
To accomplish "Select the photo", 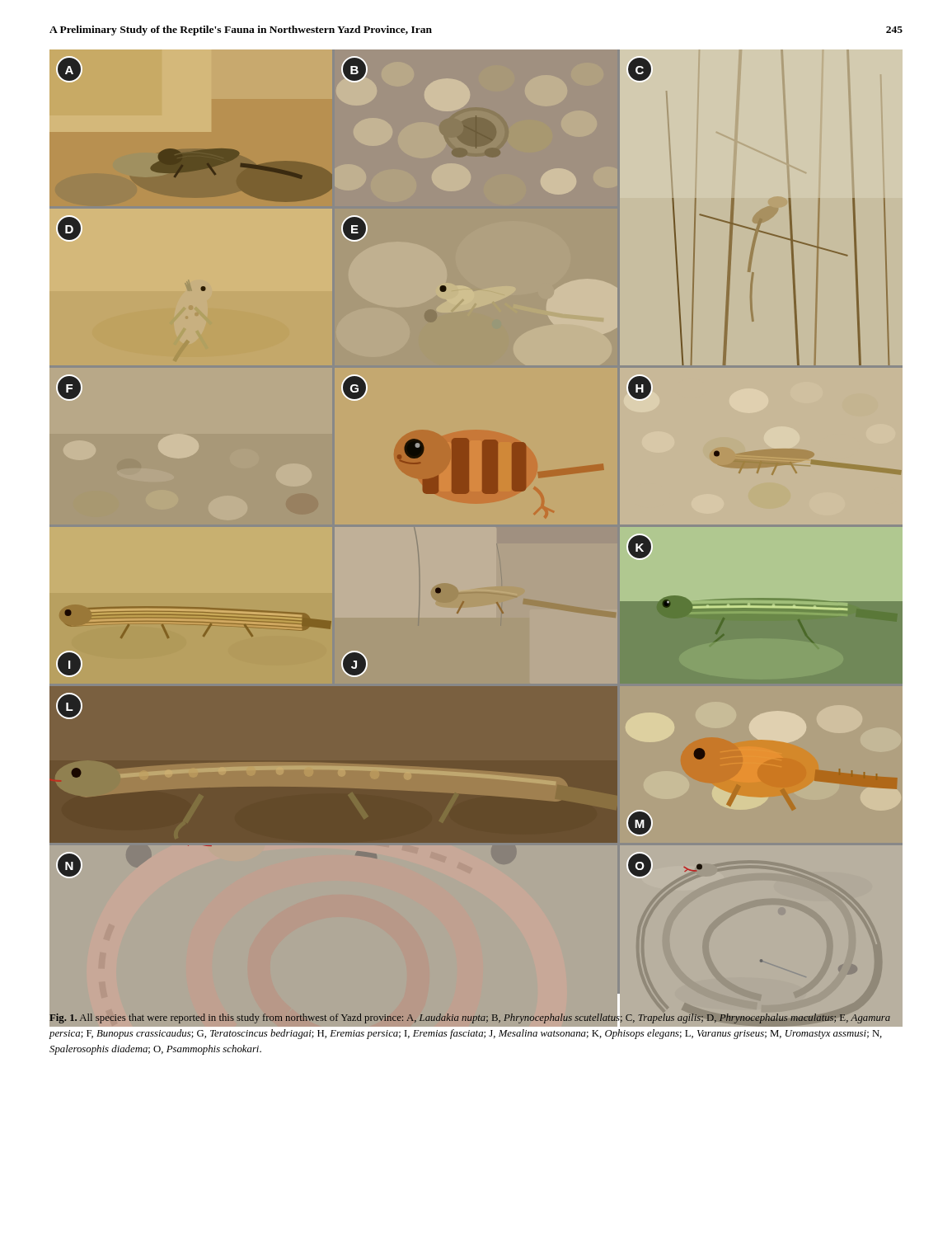I will coord(476,524).
